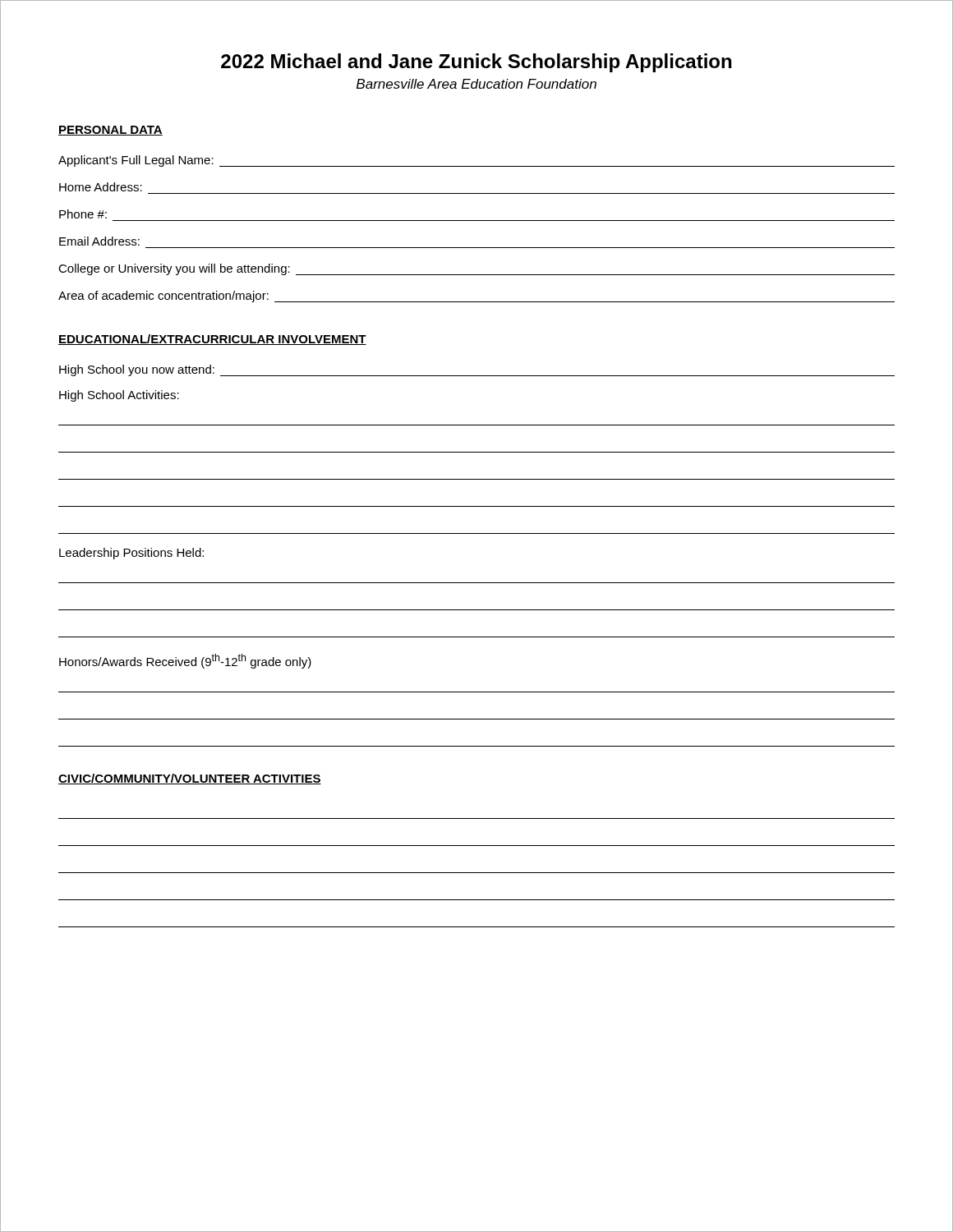
Task: Where does it say "Area of academic concentration/major:"?
Action: tap(476, 294)
